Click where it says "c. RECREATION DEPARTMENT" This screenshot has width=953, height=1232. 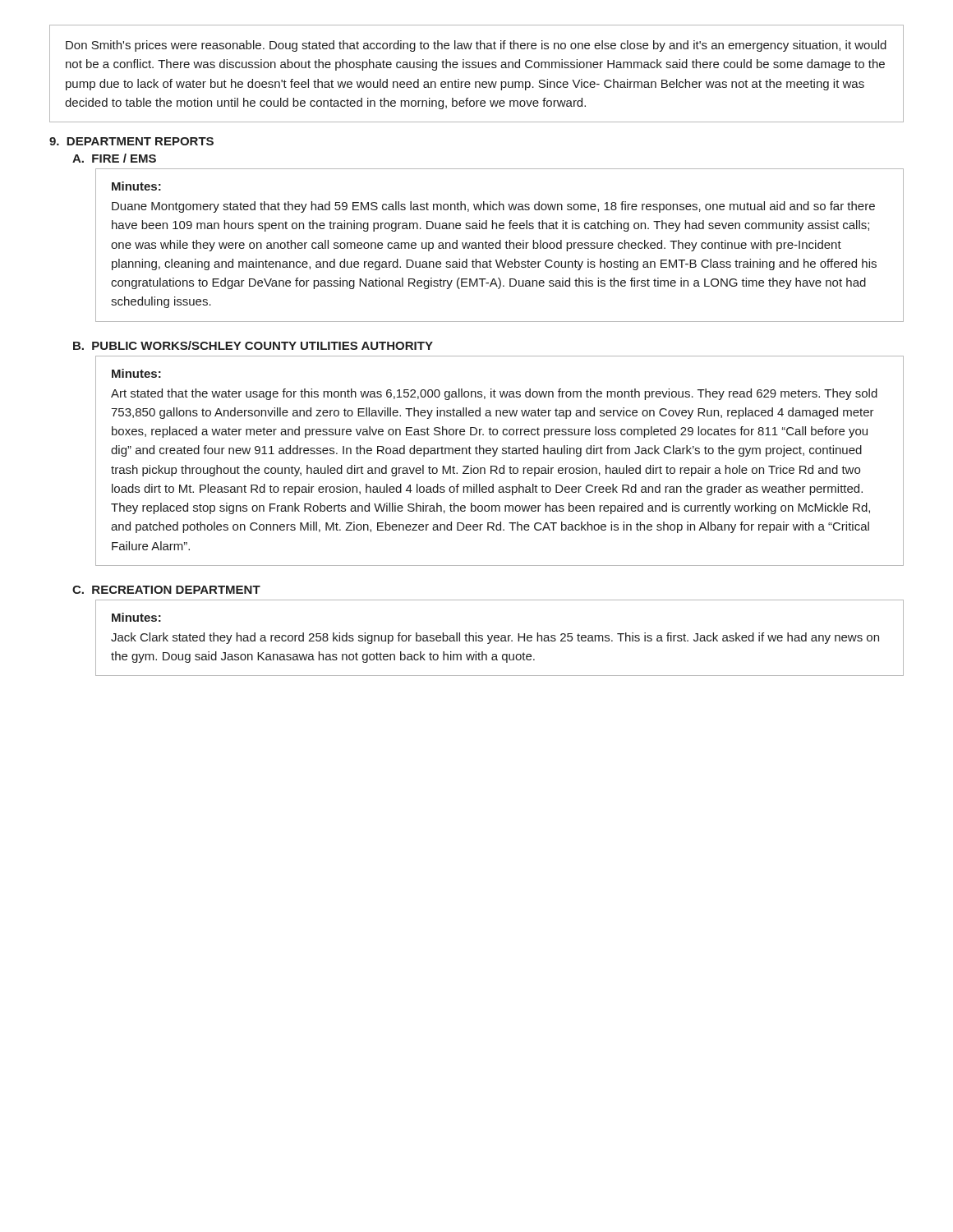(166, 589)
